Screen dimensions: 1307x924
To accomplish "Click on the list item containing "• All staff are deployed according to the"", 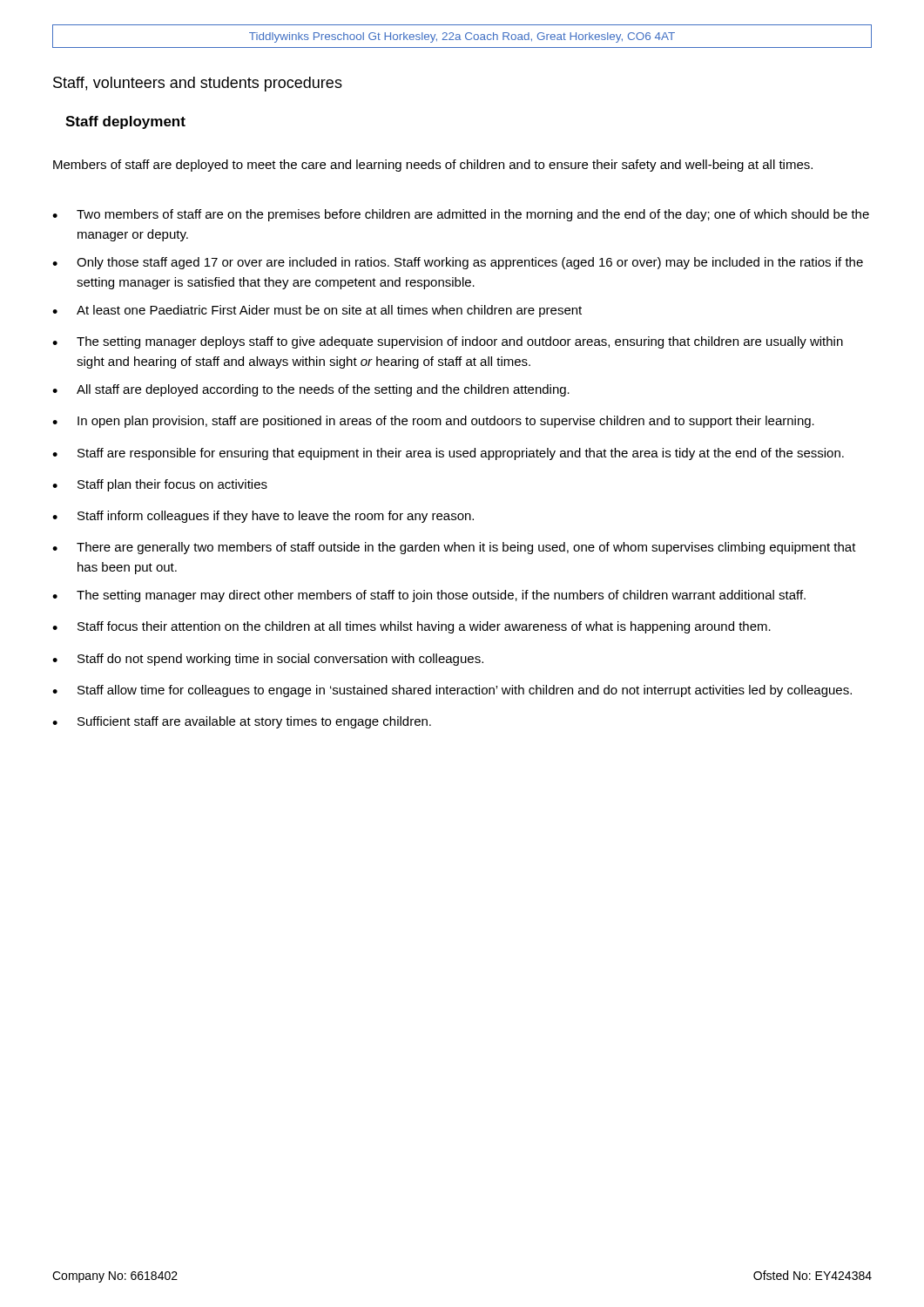I will (x=462, y=391).
